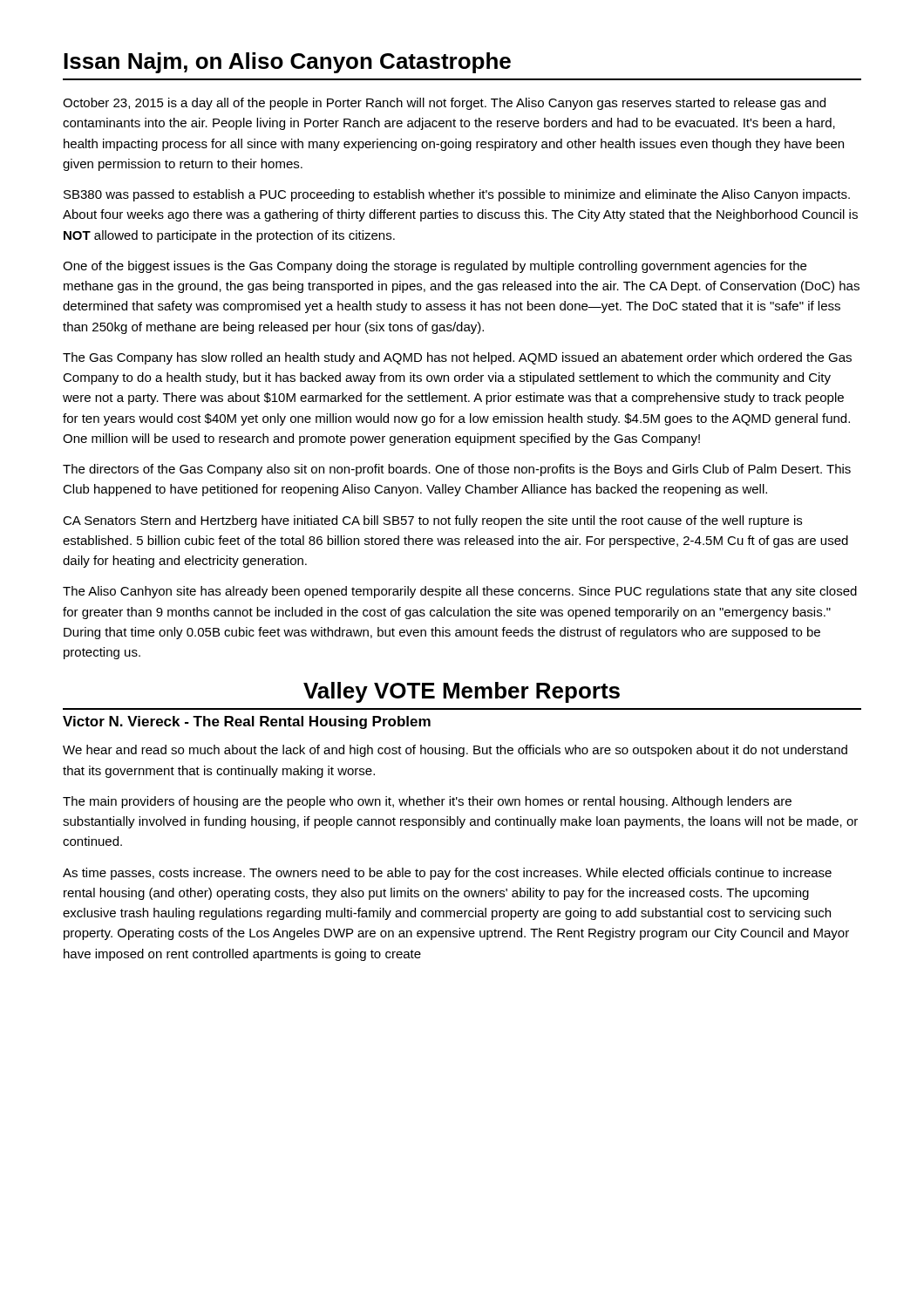Find the title containing "Issan Najm, on Aliso Canyon Catastrophe"
This screenshot has width=924, height=1308.
(x=287, y=61)
